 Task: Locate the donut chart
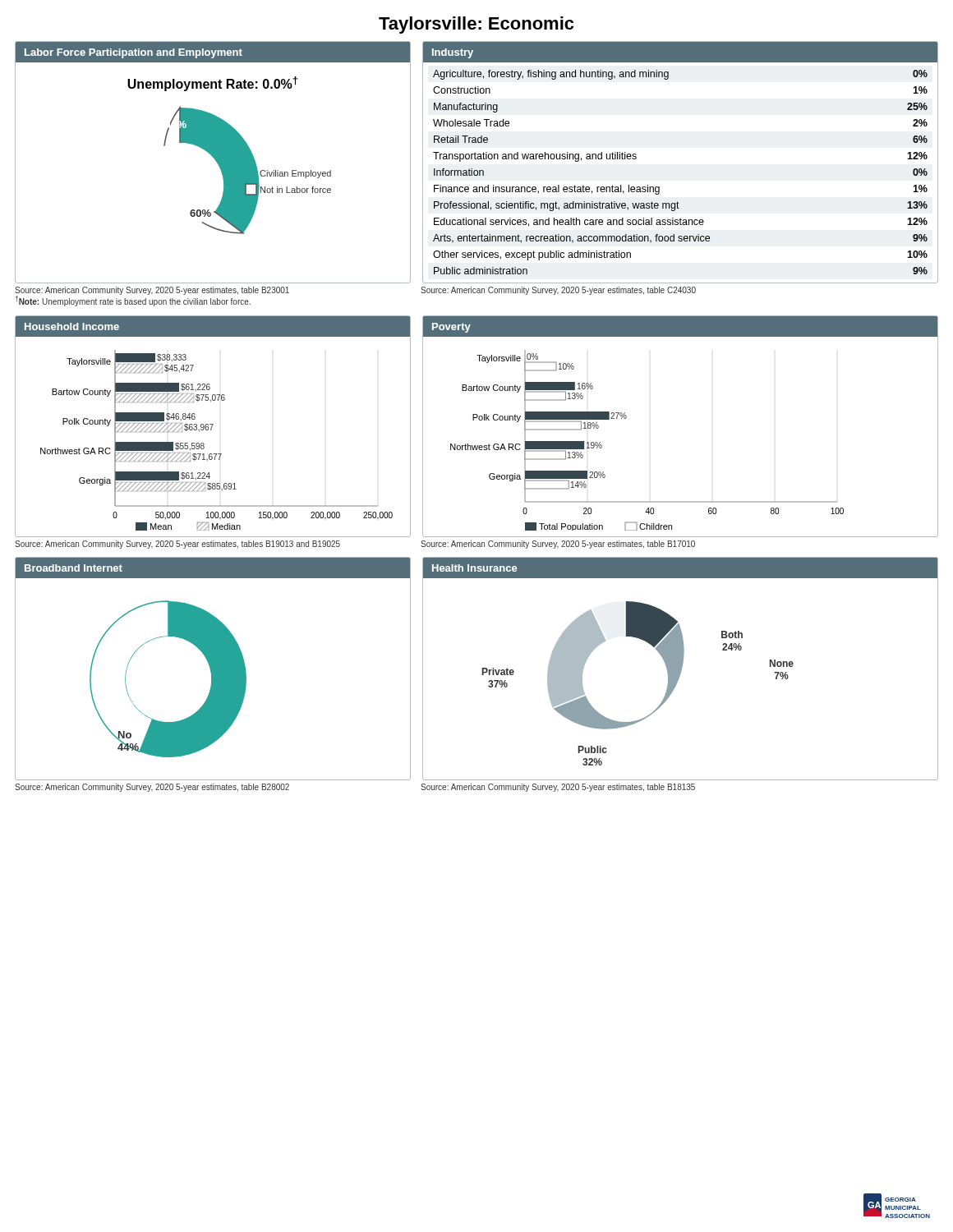(213, 175)
